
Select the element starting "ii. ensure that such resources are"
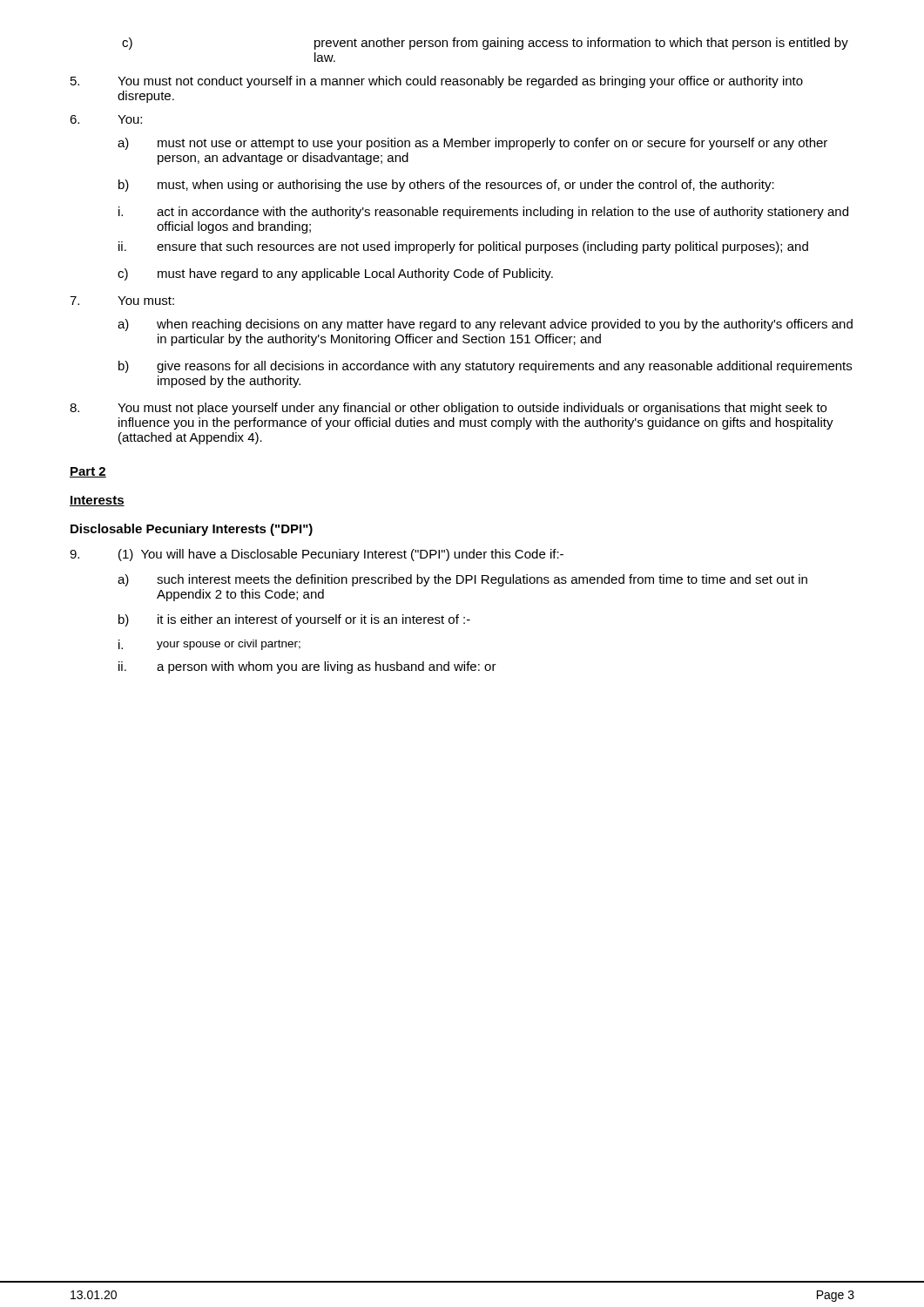coord(486,246)
